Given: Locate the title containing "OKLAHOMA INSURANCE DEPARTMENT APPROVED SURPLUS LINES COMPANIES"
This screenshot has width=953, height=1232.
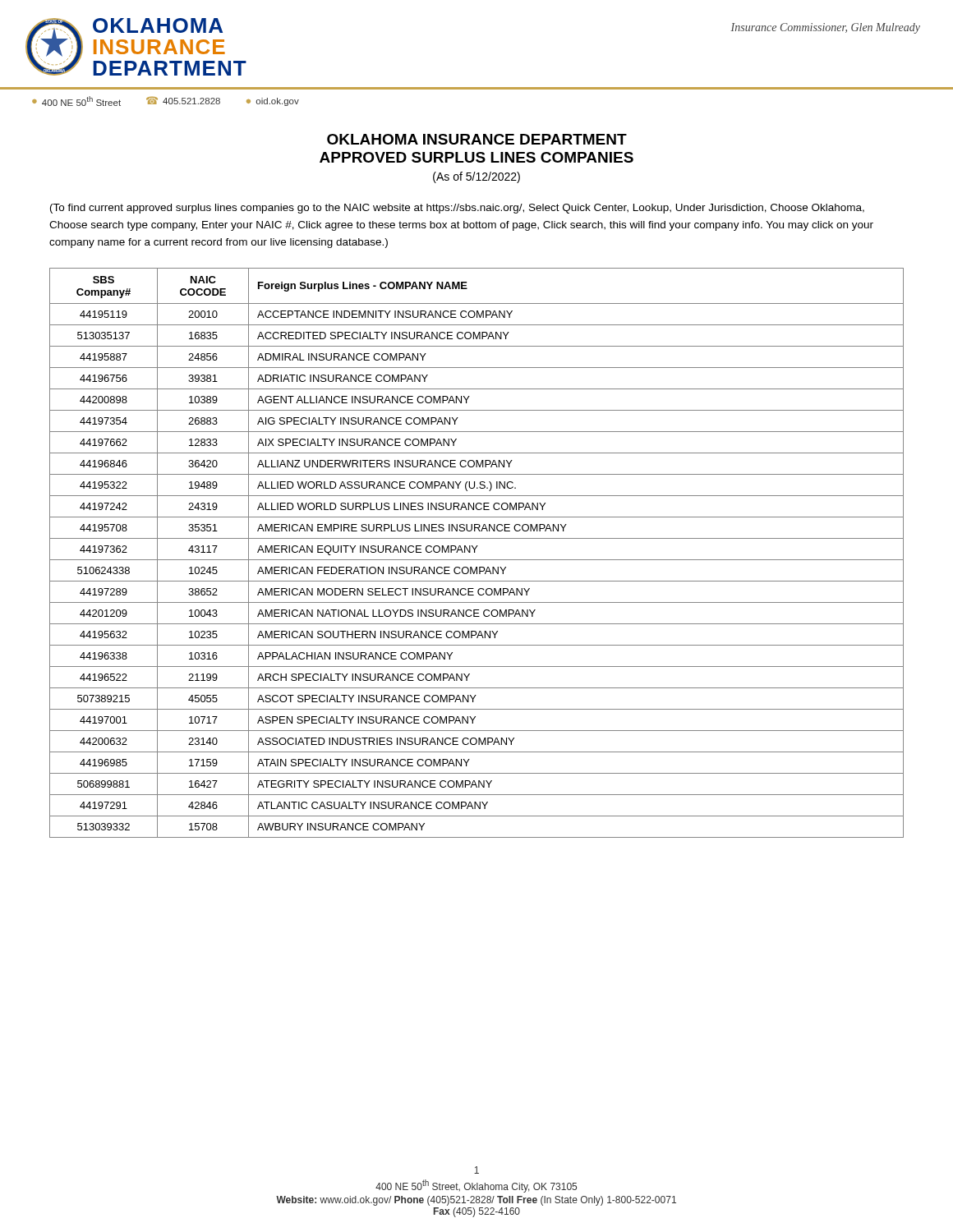Looking at the screenshot, I should pos(476,157).
